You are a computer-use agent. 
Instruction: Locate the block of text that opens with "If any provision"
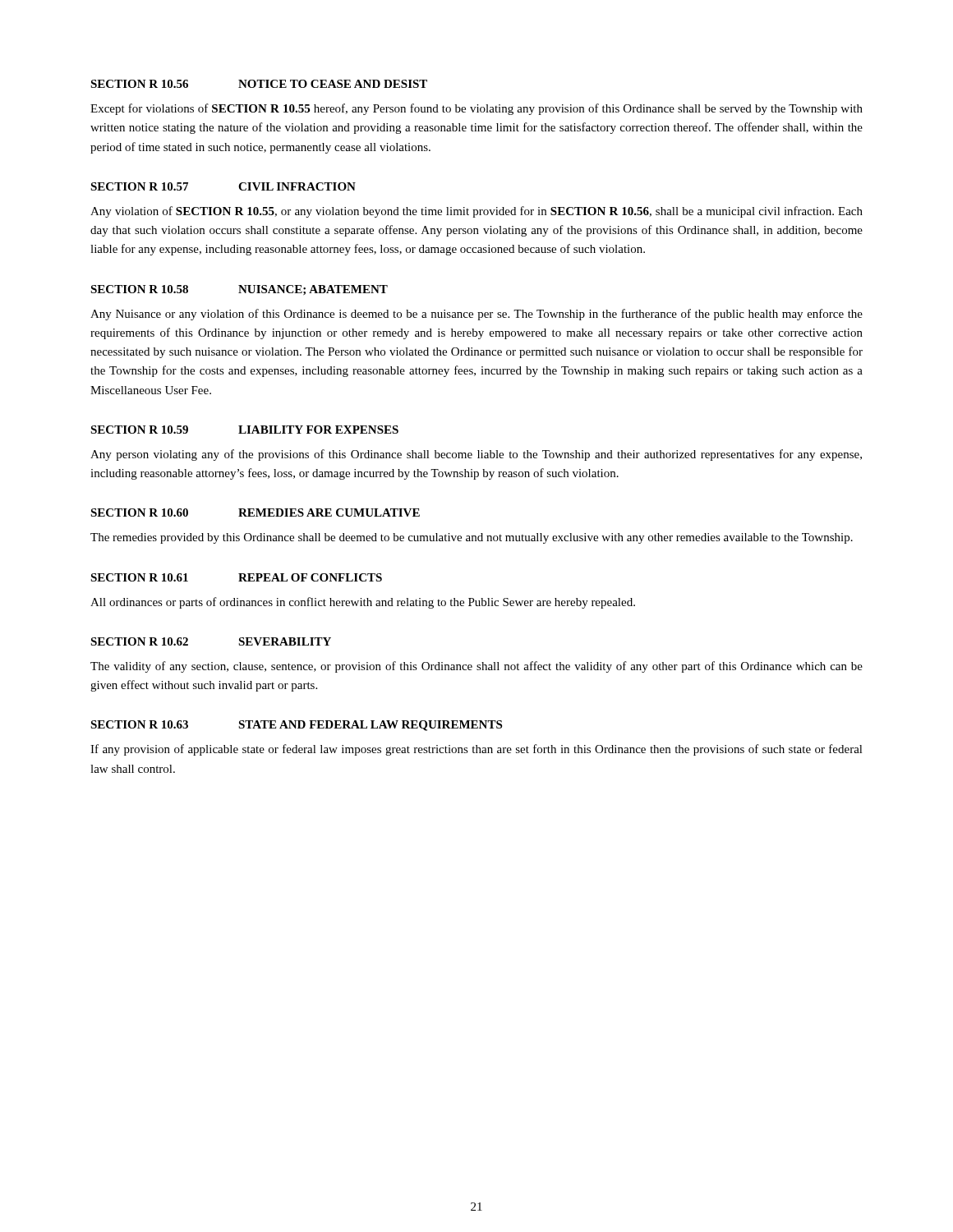pos(476,759)
